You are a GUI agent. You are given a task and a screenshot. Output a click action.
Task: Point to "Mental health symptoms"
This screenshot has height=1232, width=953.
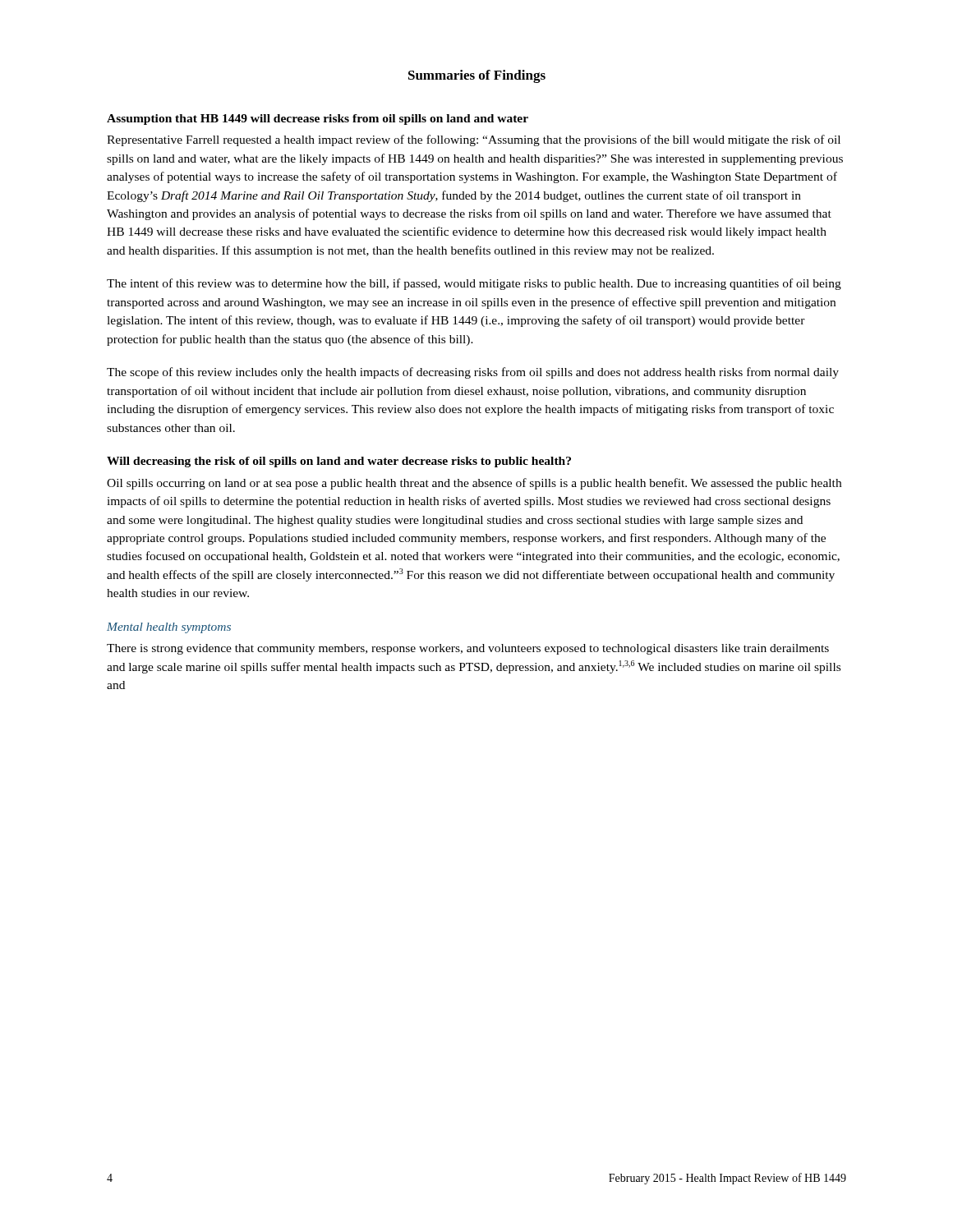(x=169, y=628)
